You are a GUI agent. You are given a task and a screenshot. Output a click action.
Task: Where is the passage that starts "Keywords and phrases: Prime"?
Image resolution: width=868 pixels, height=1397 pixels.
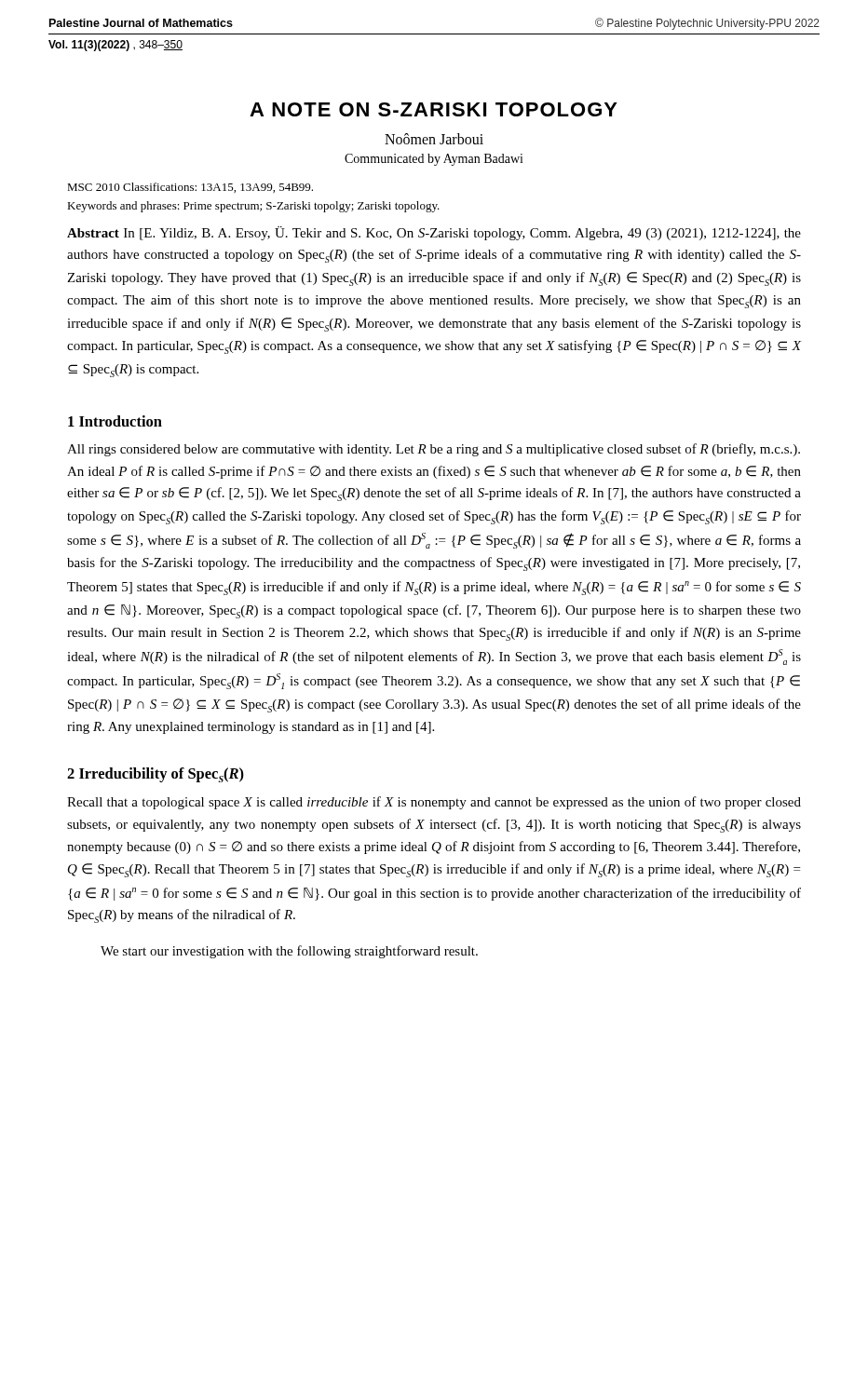click(x=253, y=205)
